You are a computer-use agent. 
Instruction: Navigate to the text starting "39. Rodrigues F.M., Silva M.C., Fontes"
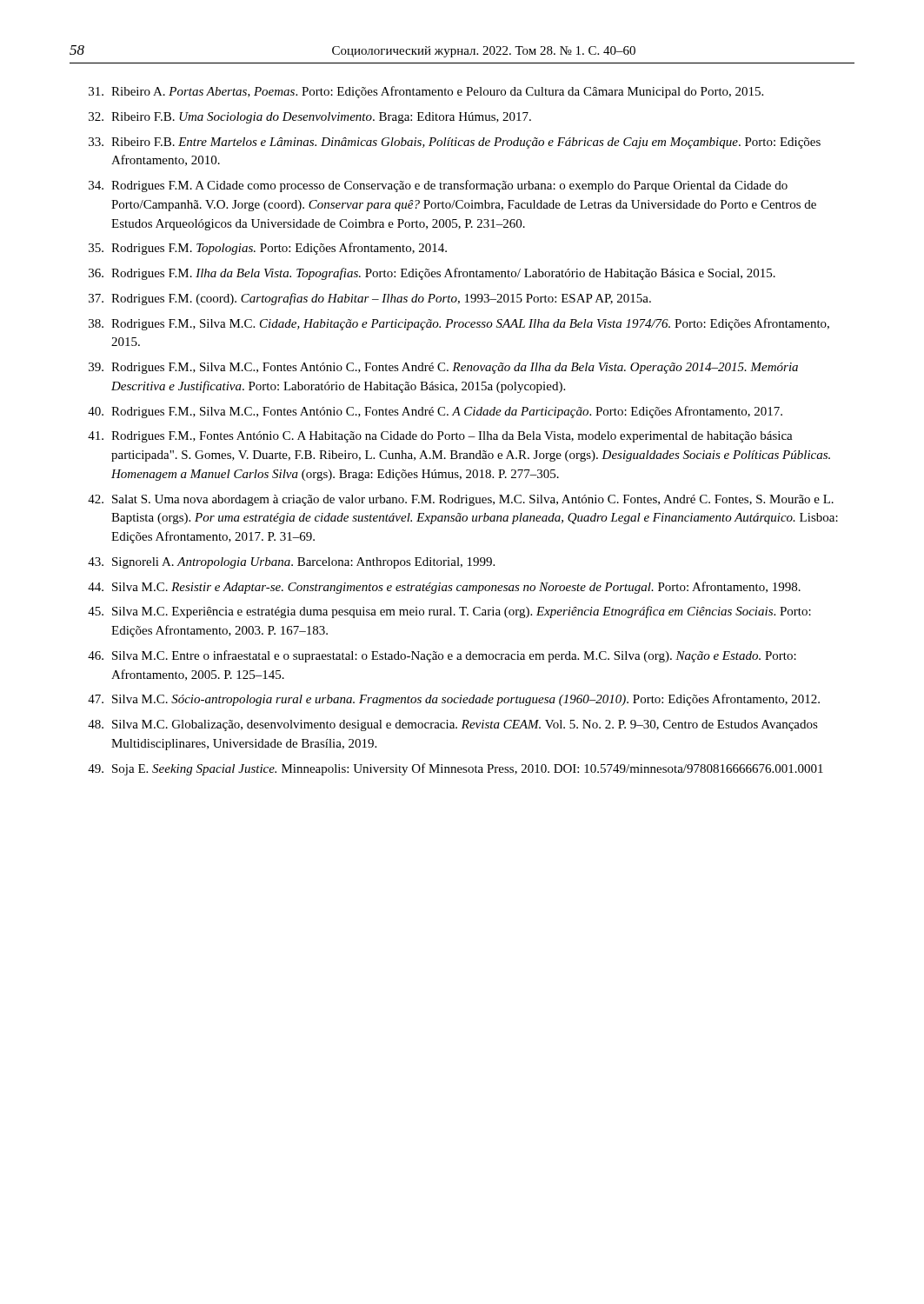pos(462,377)
